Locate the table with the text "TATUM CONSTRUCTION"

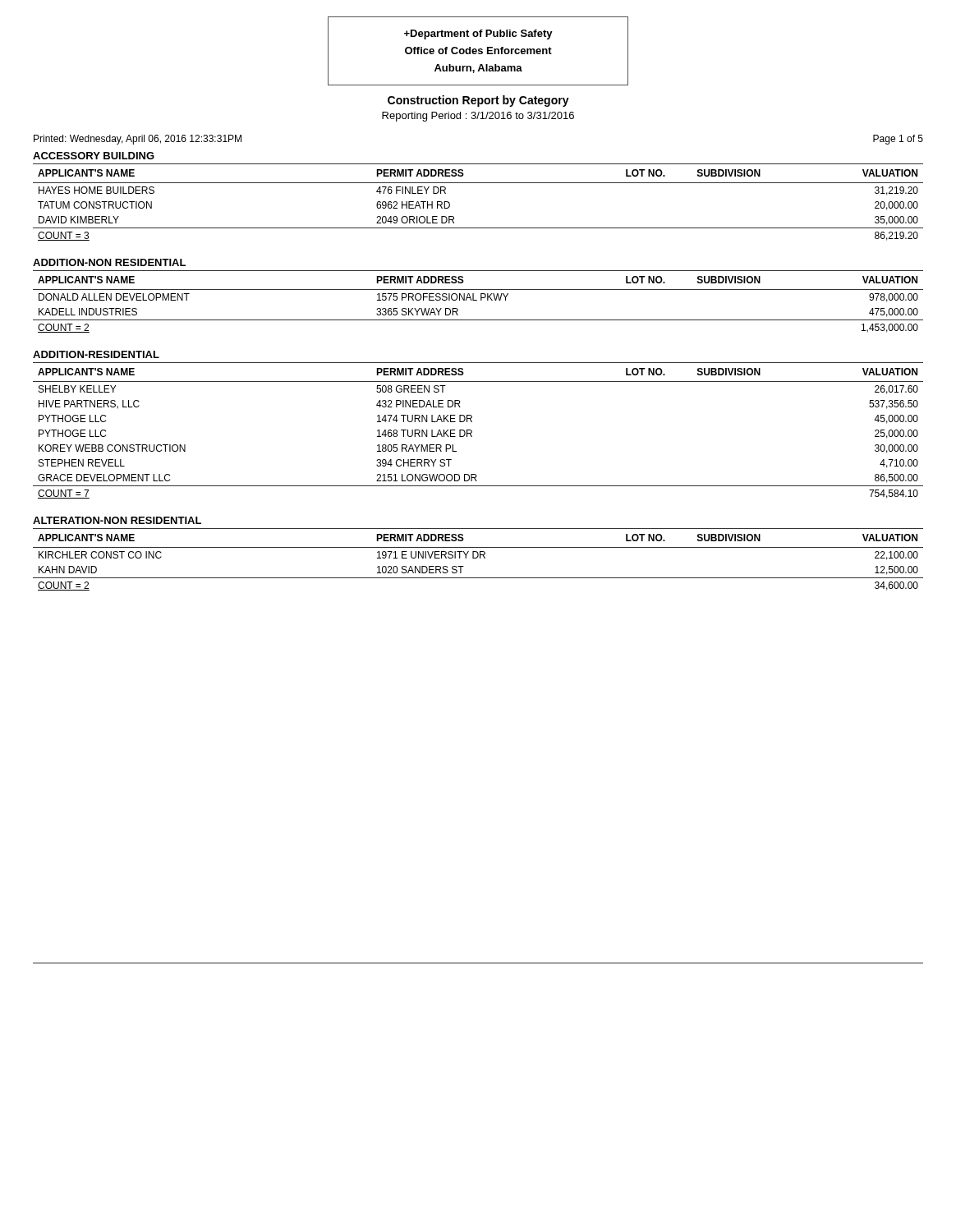click(478, 204)
